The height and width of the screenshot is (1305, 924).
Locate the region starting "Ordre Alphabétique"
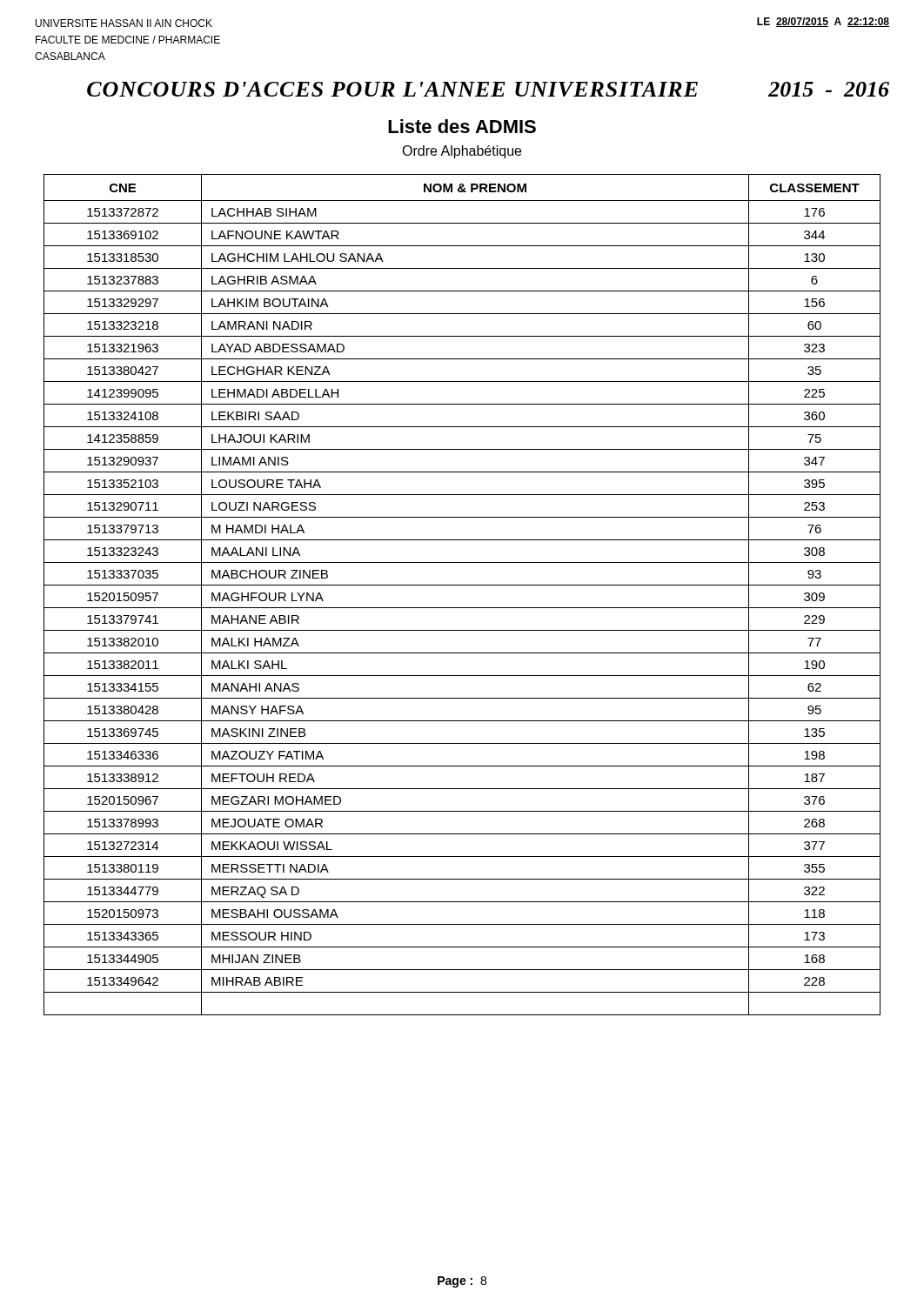[x=462, y=151]
